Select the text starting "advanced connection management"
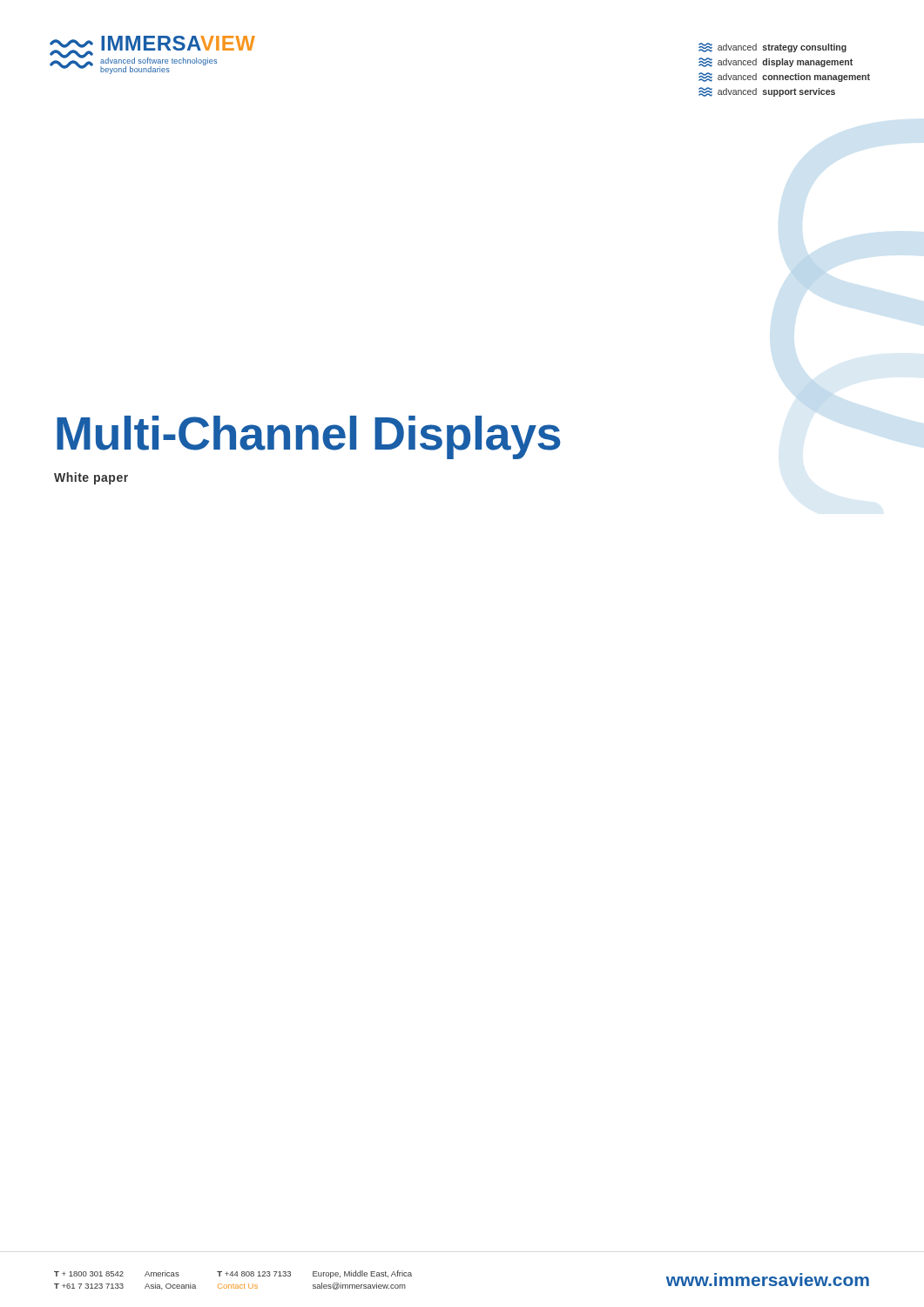924x1307 pixels. (784, 77)
